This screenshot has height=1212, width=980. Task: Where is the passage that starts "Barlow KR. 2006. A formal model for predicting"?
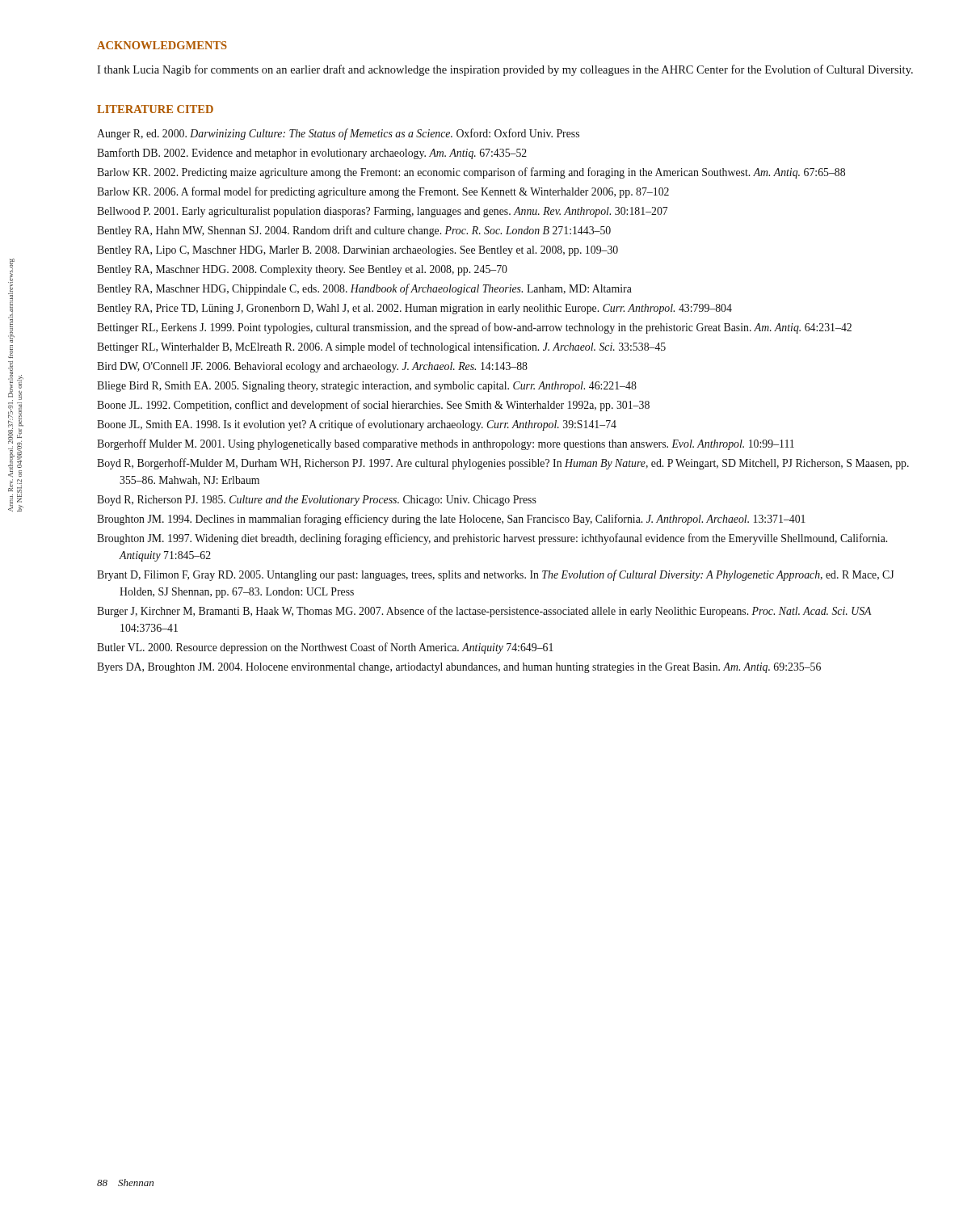pyautogui.click(x=383, y=192)
